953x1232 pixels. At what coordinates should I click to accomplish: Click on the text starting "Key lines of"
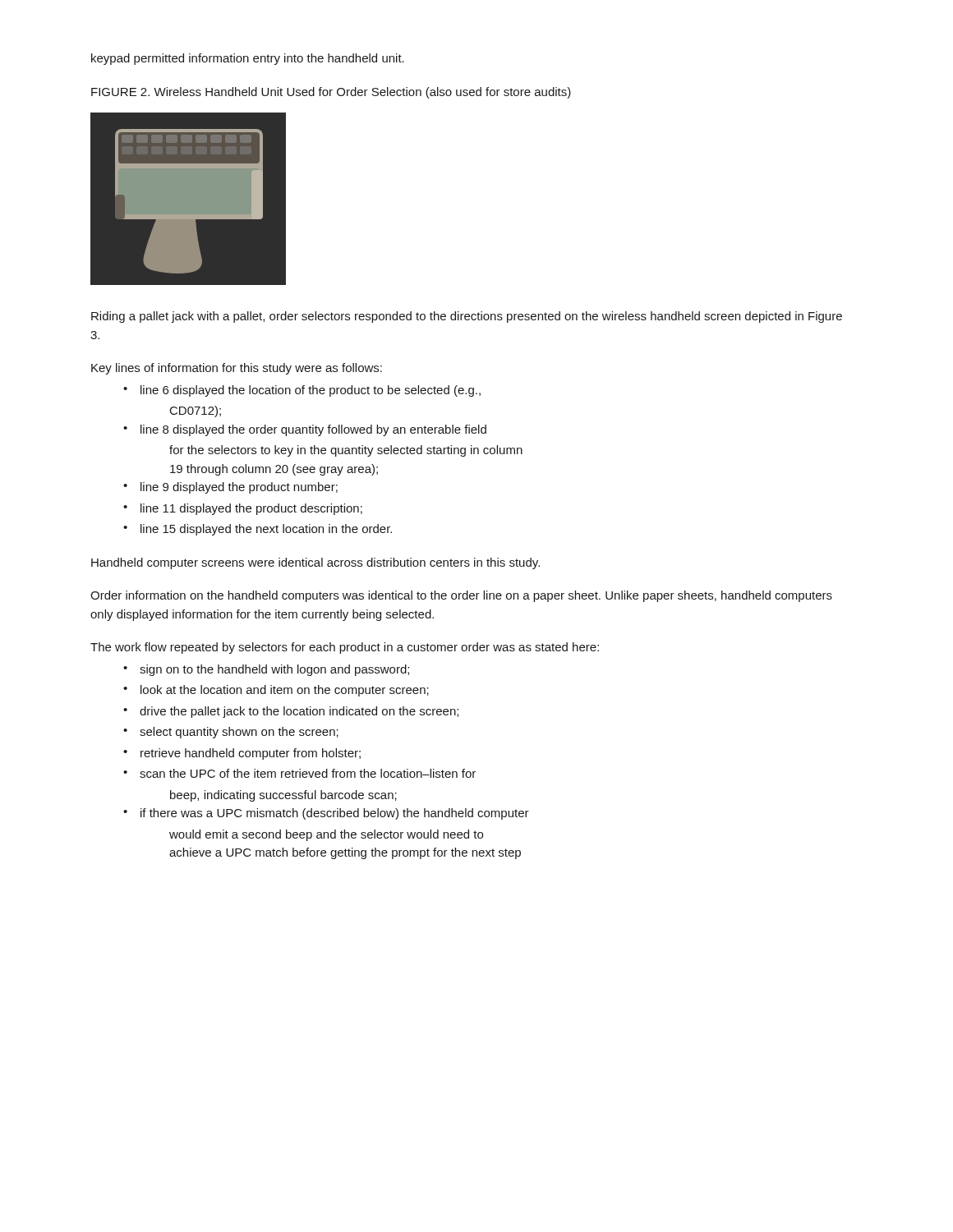(x=237, y=368)
